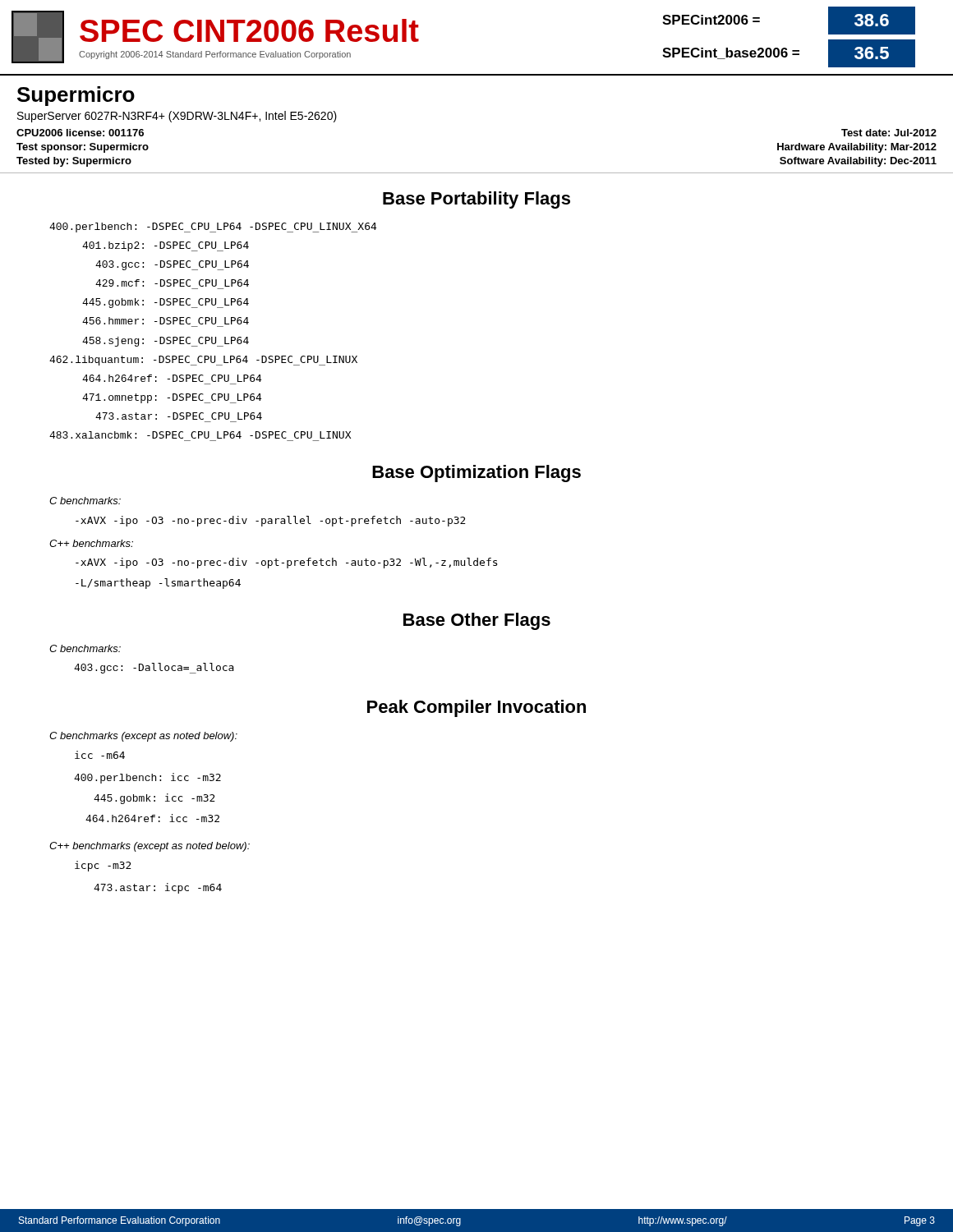Screen dimensions: 1232x953
Task: Click the table
Action: 476,147
